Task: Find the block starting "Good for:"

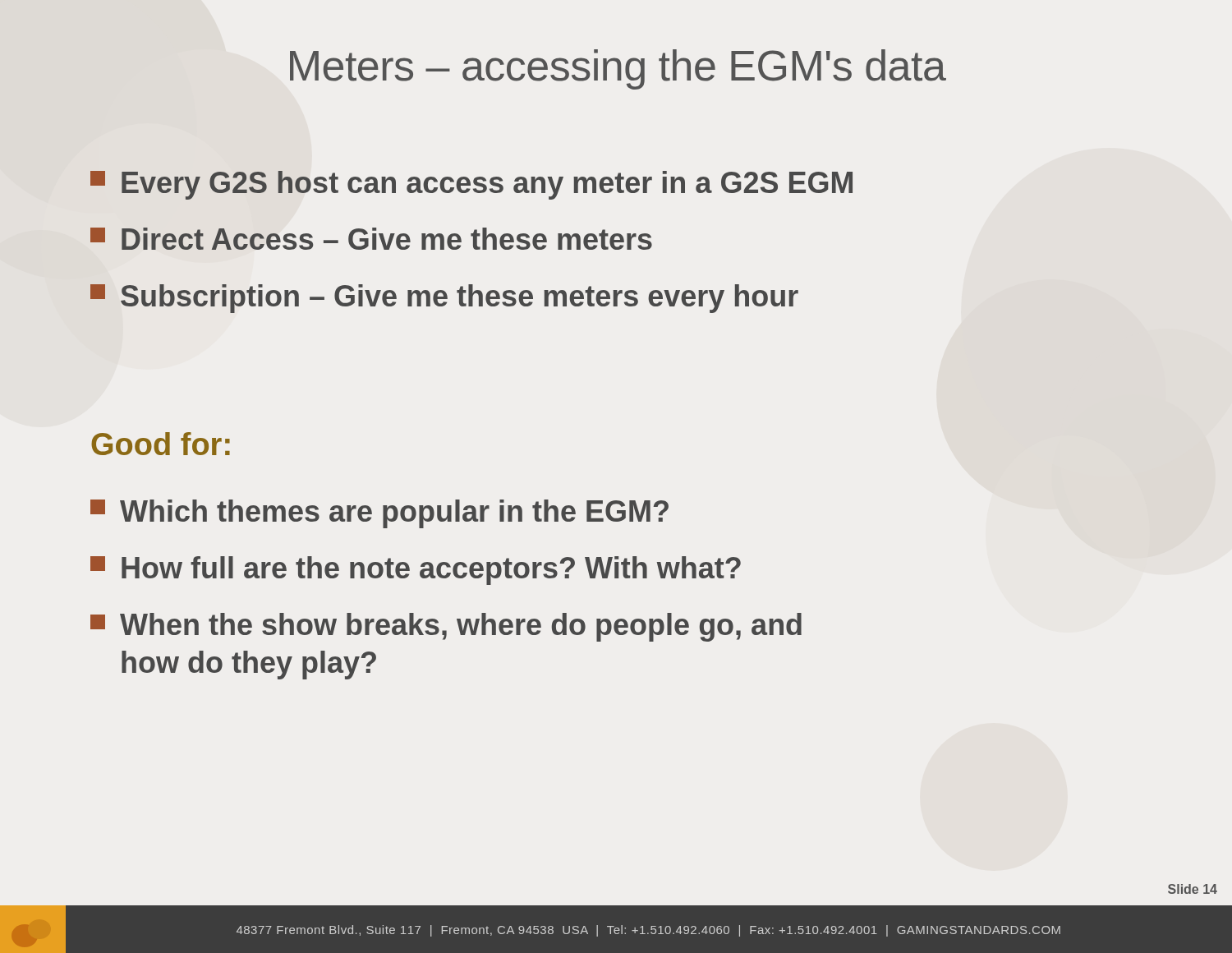Action: pyautogui.click(x=161, y=444)
